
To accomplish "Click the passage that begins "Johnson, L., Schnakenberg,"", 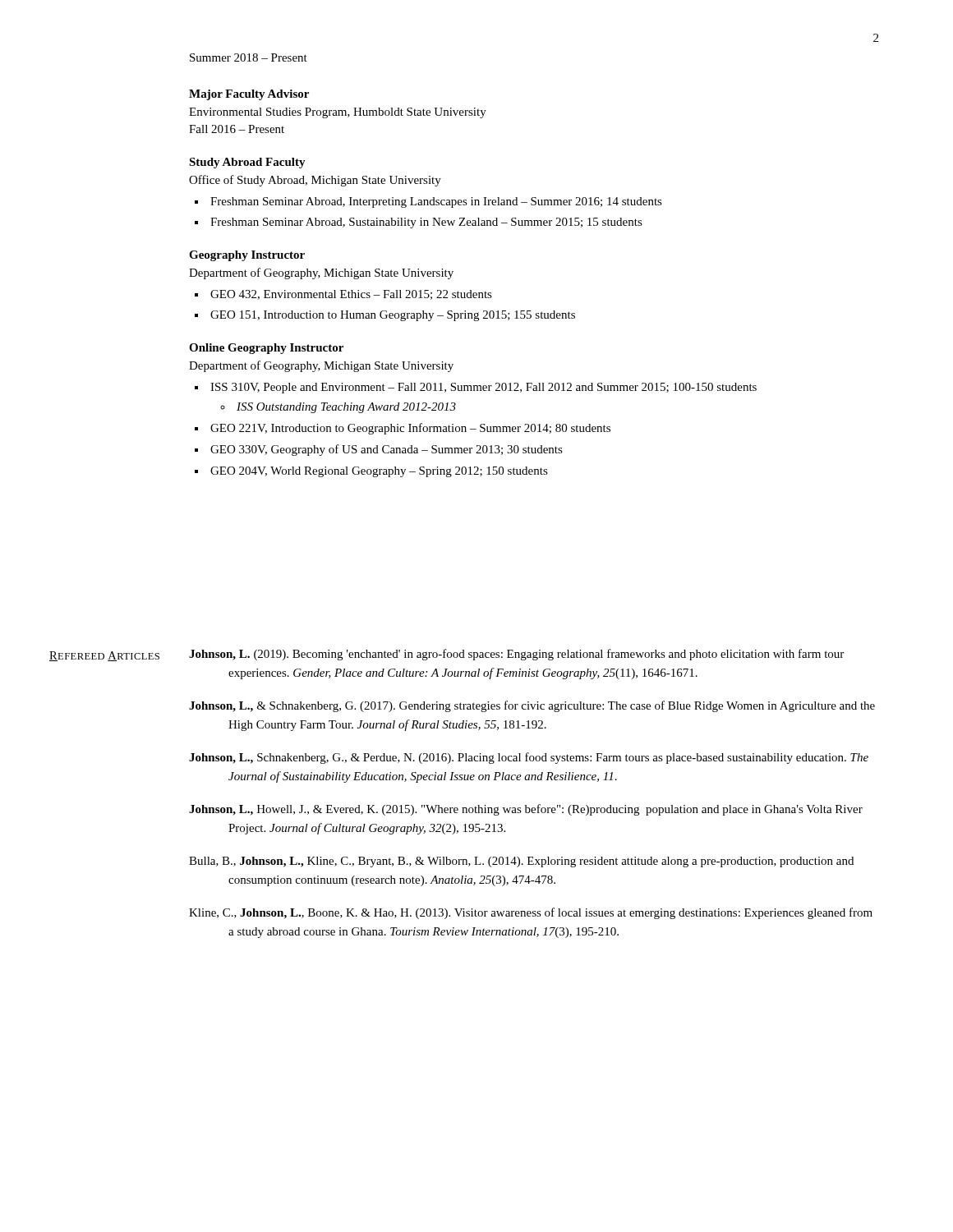I will pyautogui.click(x=529, y=766).
